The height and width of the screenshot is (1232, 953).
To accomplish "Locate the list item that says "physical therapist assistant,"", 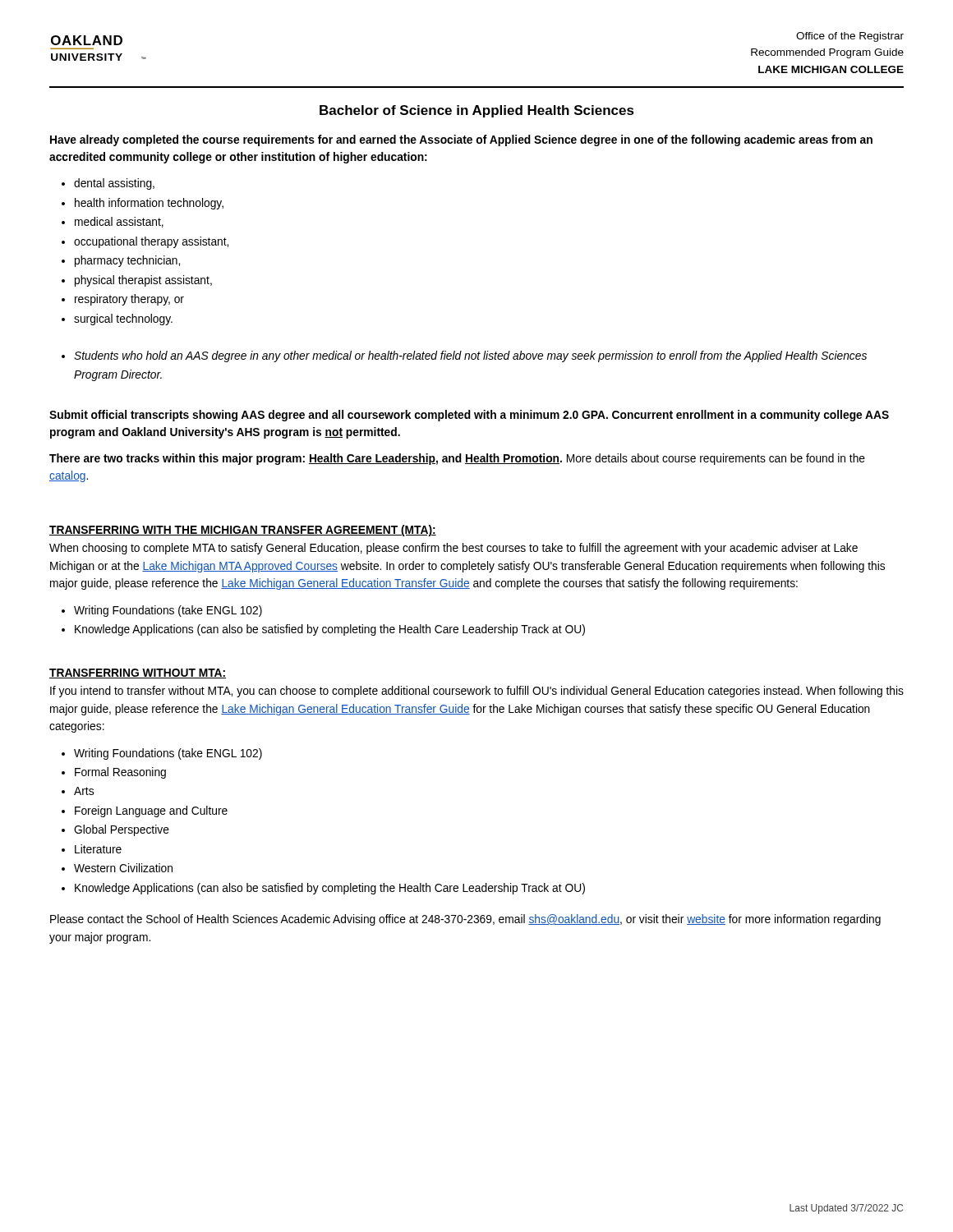I will pyautogui.click(x=143, y=281).
